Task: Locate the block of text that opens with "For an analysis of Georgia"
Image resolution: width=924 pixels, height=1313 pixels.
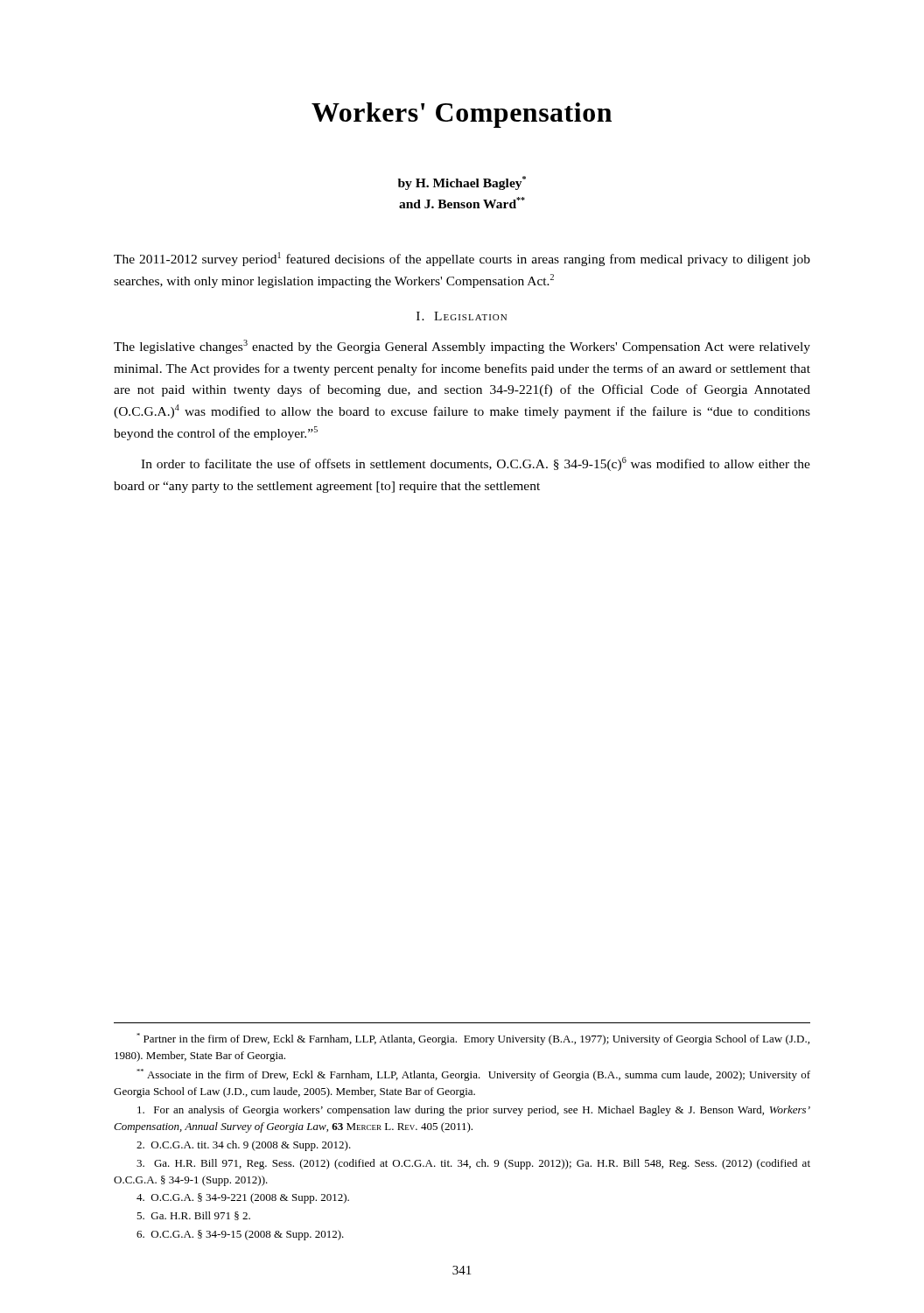Action: (x=462, y=1119)
